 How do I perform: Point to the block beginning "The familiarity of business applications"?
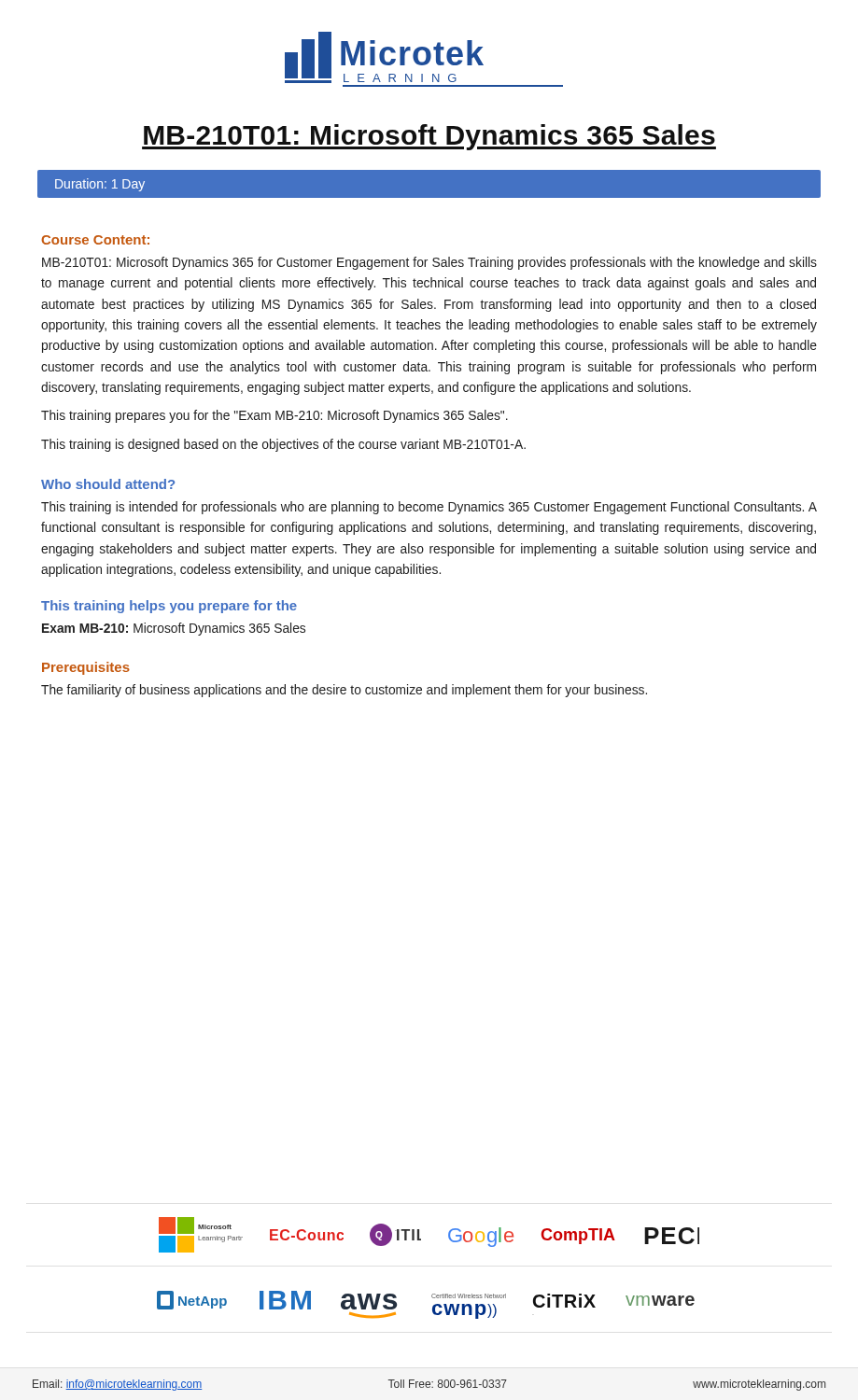(345, 690)
